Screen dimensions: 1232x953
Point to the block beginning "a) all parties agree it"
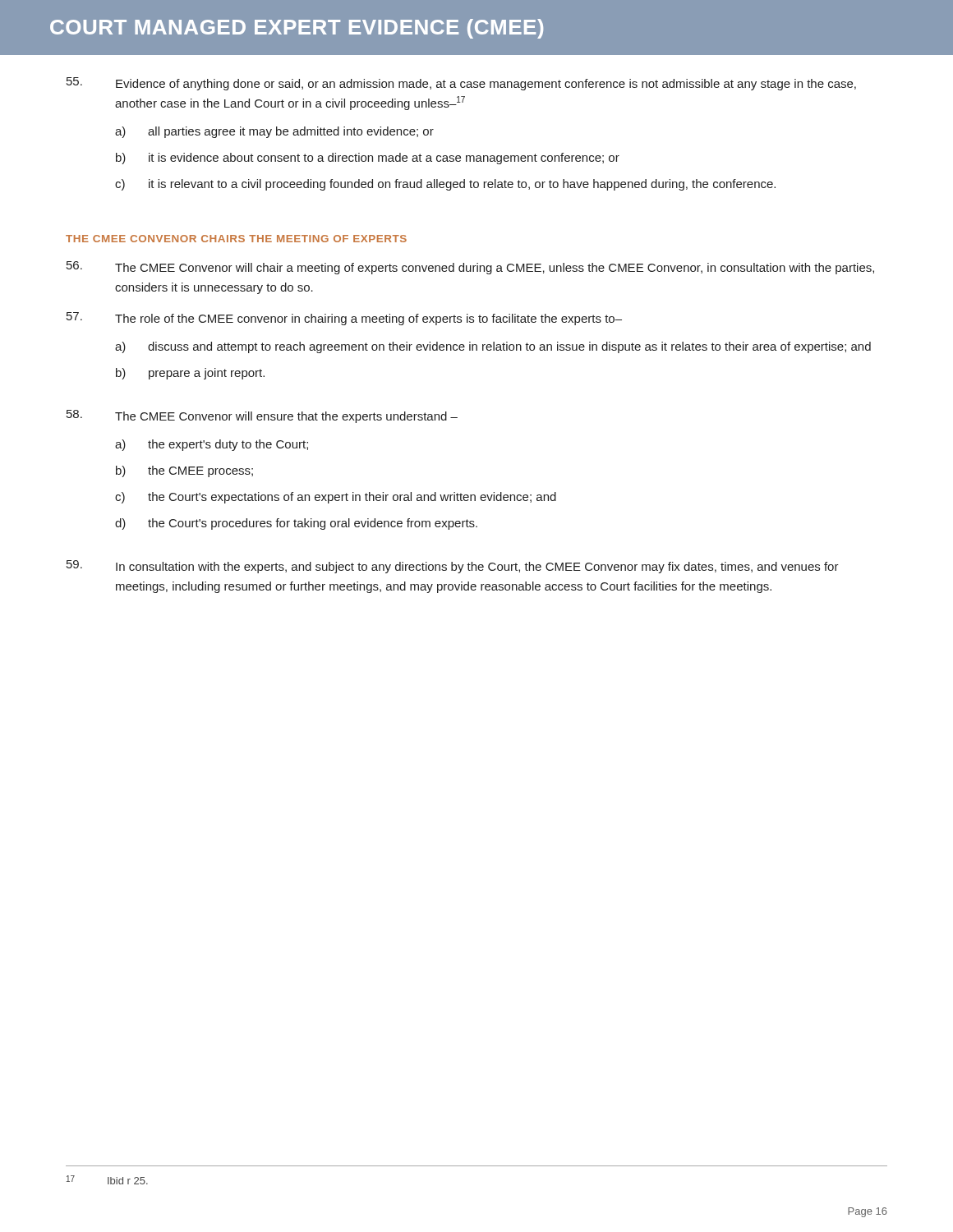(274, 132)
